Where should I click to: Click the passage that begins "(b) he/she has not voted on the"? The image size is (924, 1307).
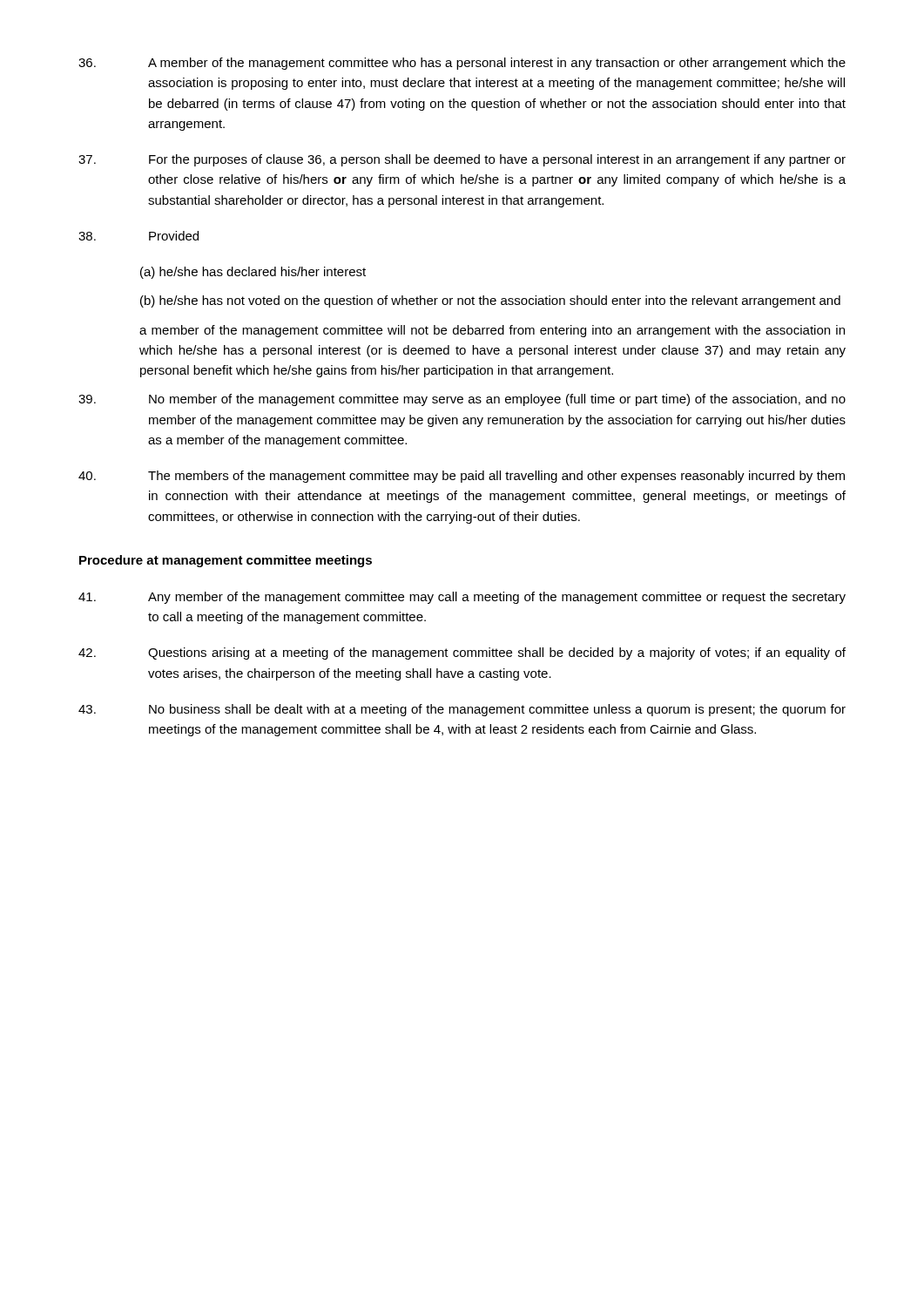pyautogui.click(x=490, y=300)
